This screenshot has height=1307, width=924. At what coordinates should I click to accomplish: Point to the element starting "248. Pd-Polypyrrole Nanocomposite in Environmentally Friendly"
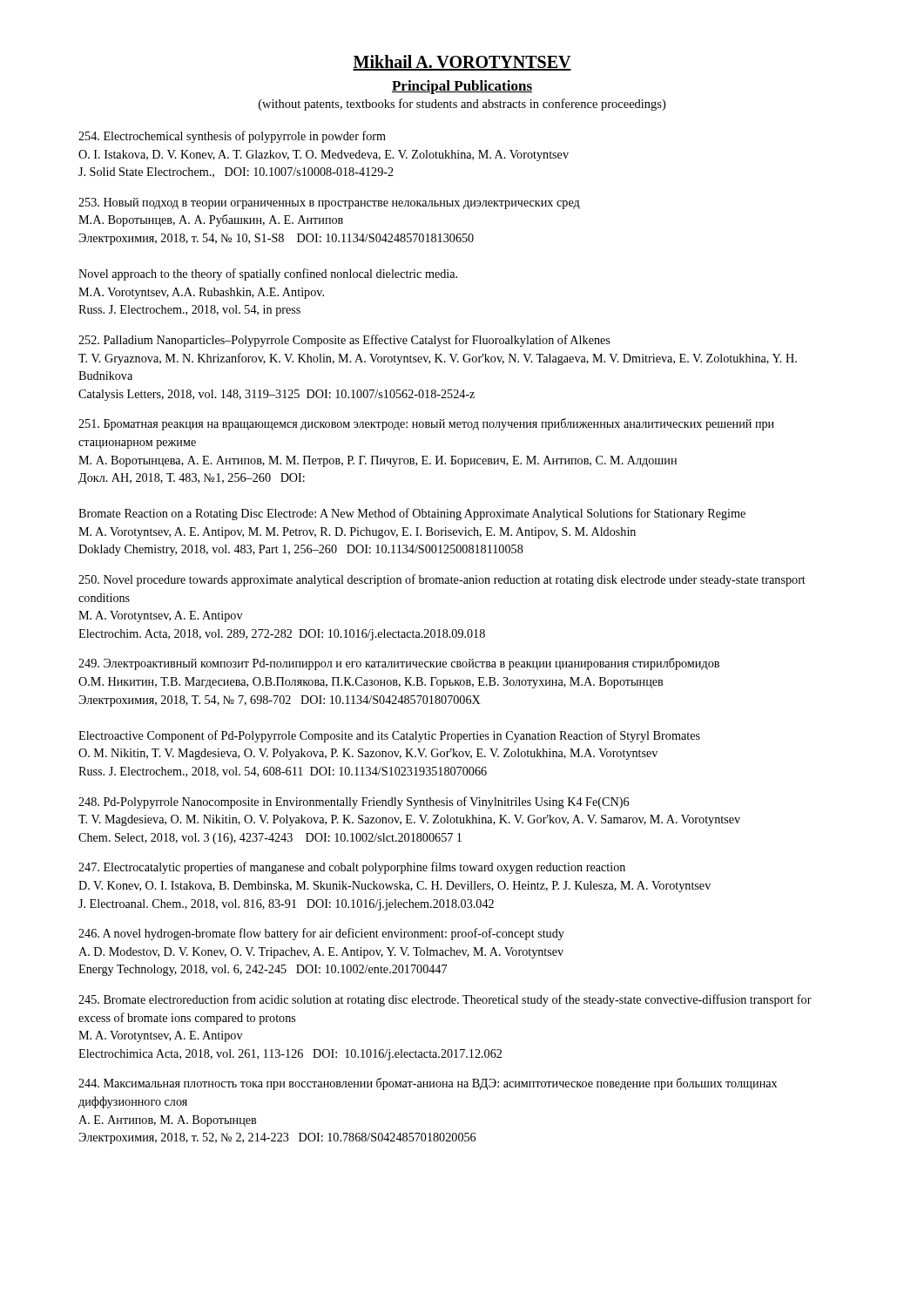[409, 819]
